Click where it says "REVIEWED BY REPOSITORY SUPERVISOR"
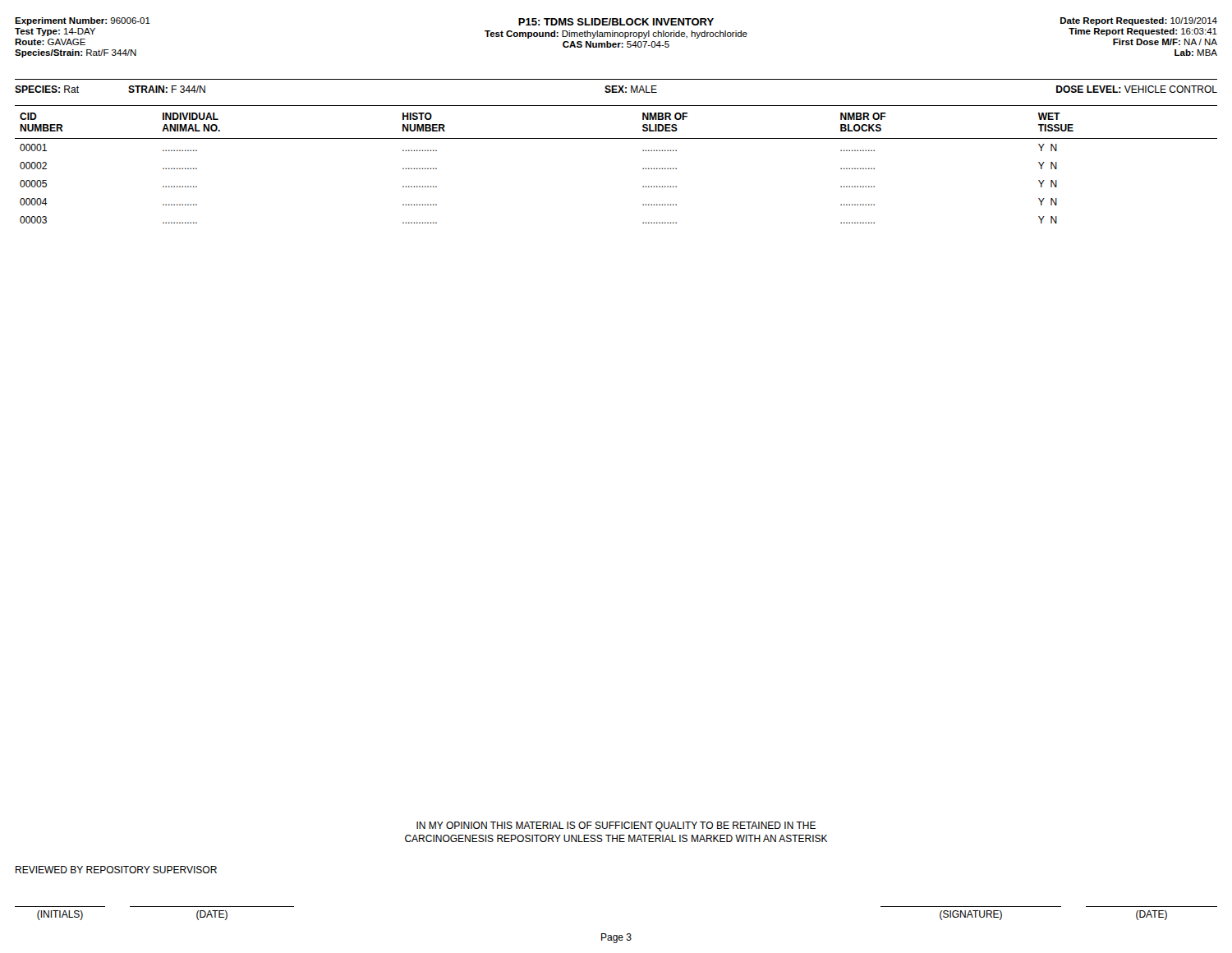The image size is (1232, 953). pyautogui.click(x=116, y=870)
